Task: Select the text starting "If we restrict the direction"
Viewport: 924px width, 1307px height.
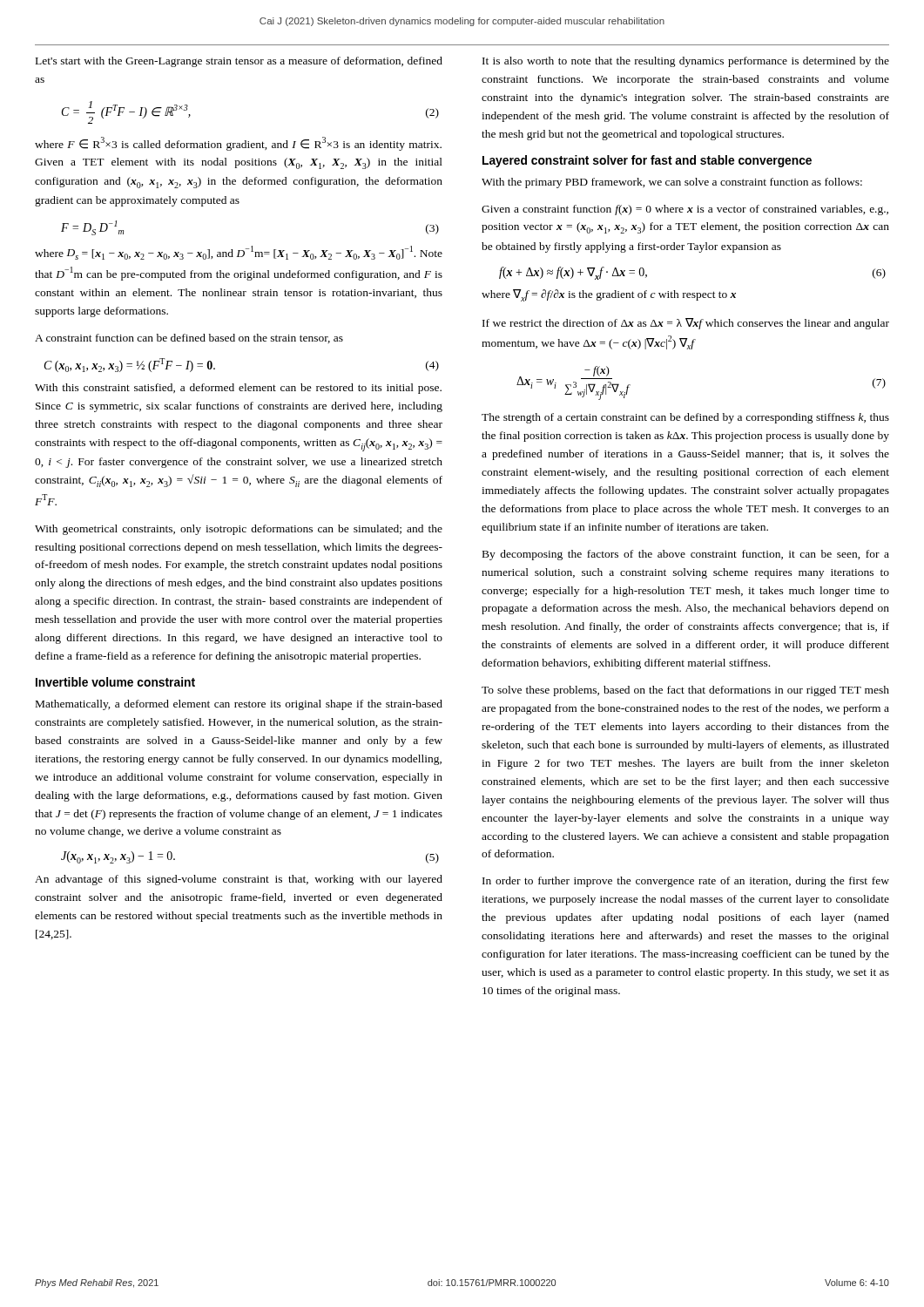Action: pos(685,334)
